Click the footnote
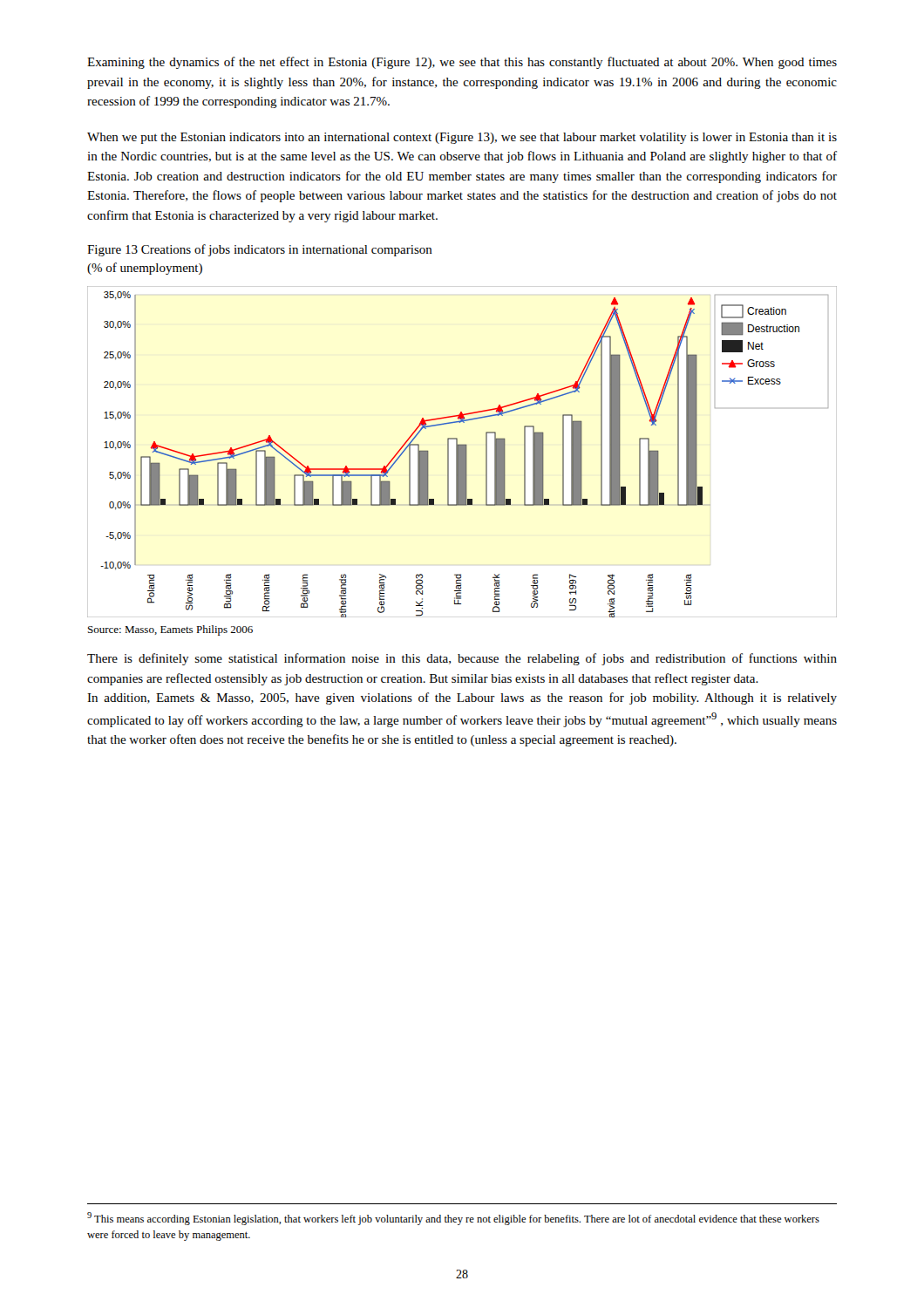Viewport: 924px width, 1308px height. click(453, 1225)
